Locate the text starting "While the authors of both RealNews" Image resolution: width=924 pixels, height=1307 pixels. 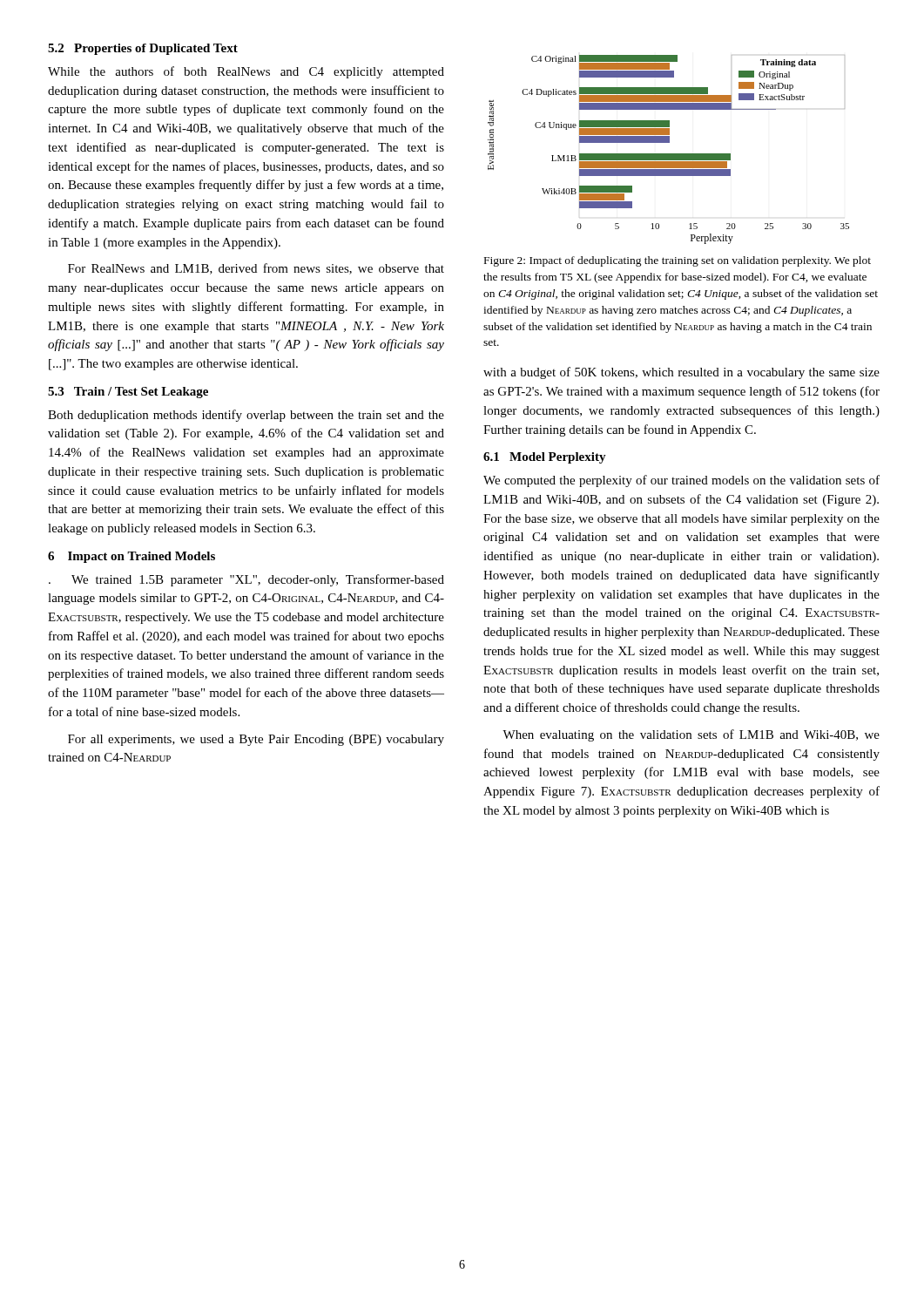click(246, 218)
